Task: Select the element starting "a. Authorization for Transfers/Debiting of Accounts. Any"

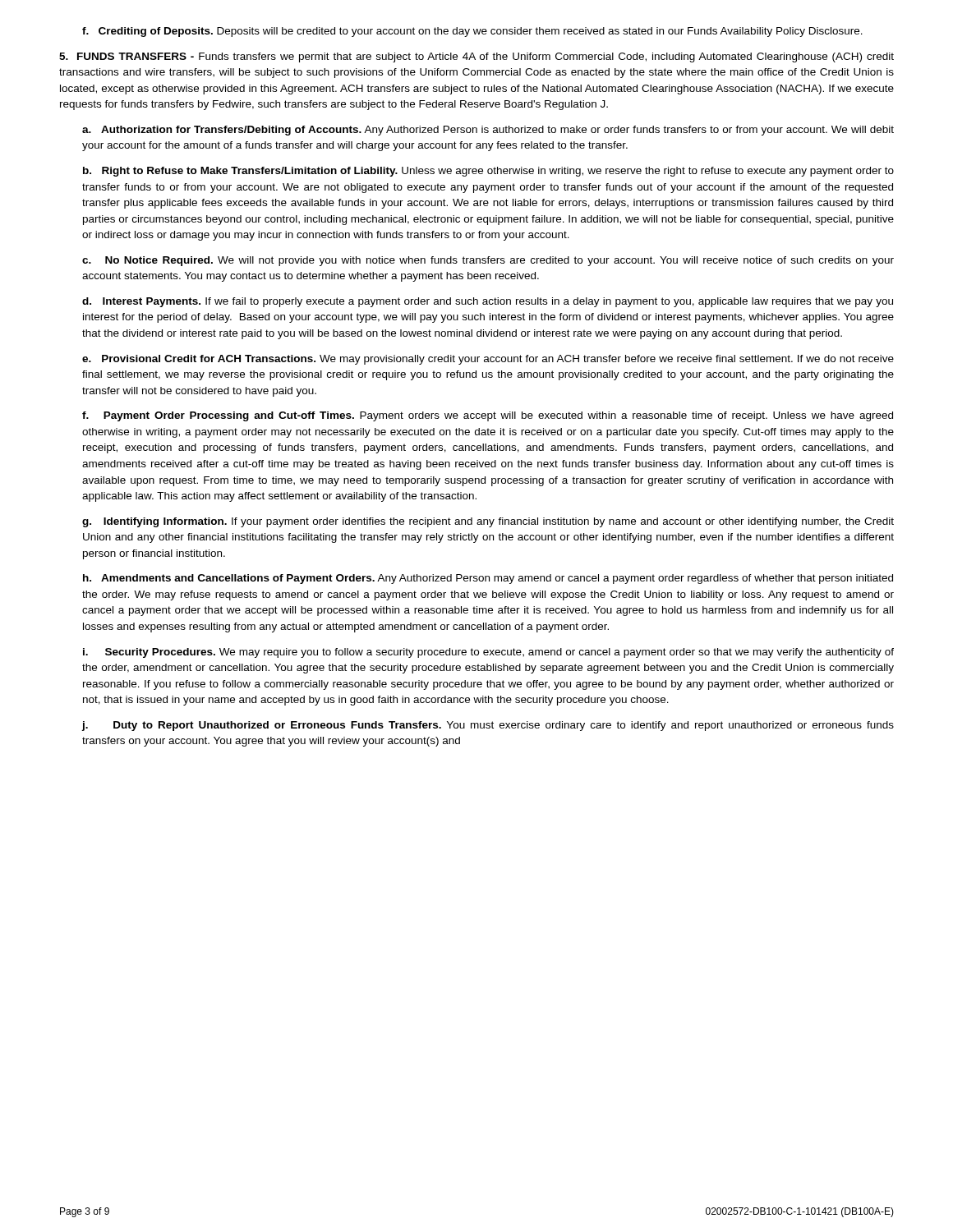Action: pos(488,137)
